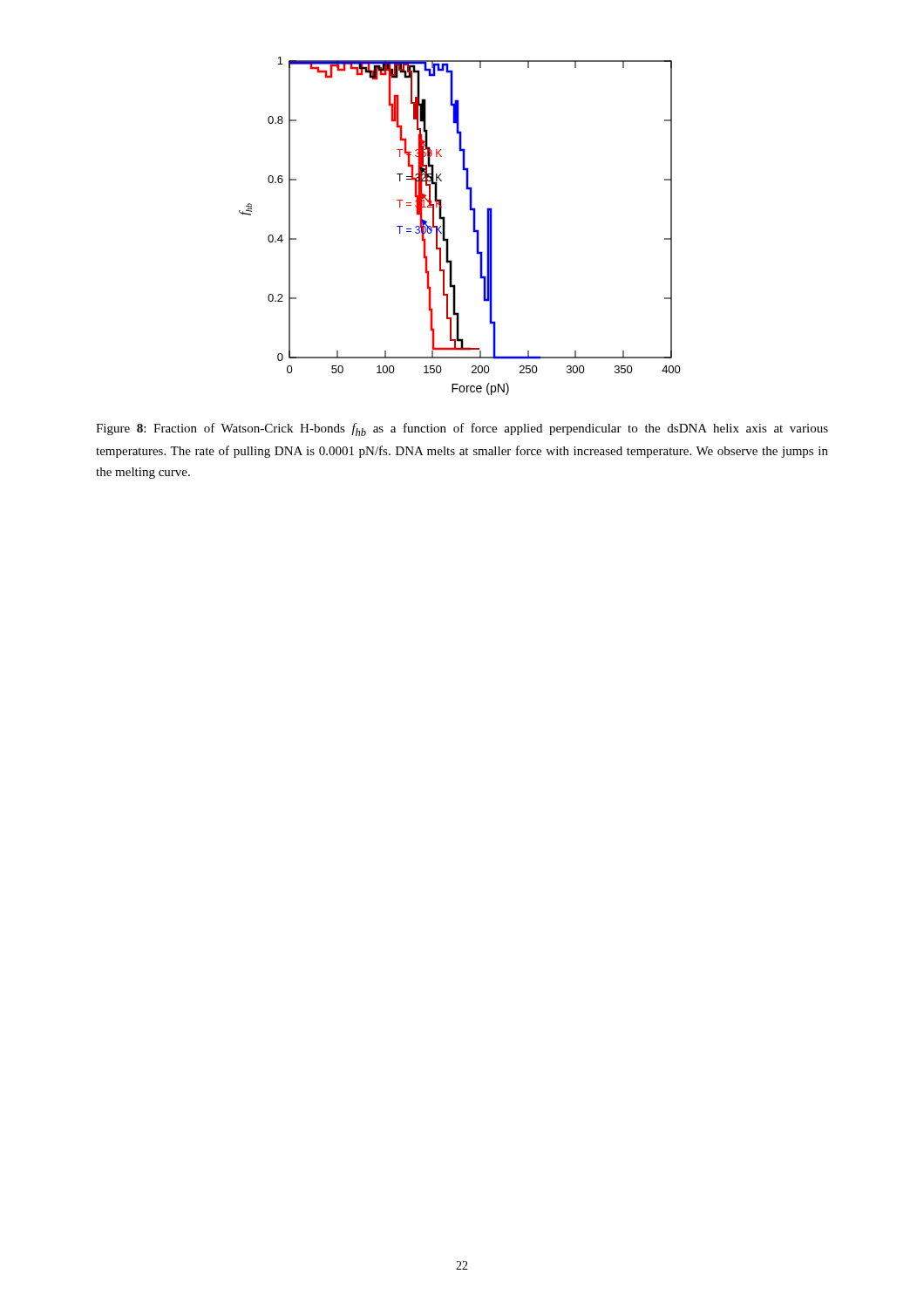The image size is (924, 1308).
Task: Find the caption with the text "Figure 8: Fraction of"
Action: click(x=462, y=450)
